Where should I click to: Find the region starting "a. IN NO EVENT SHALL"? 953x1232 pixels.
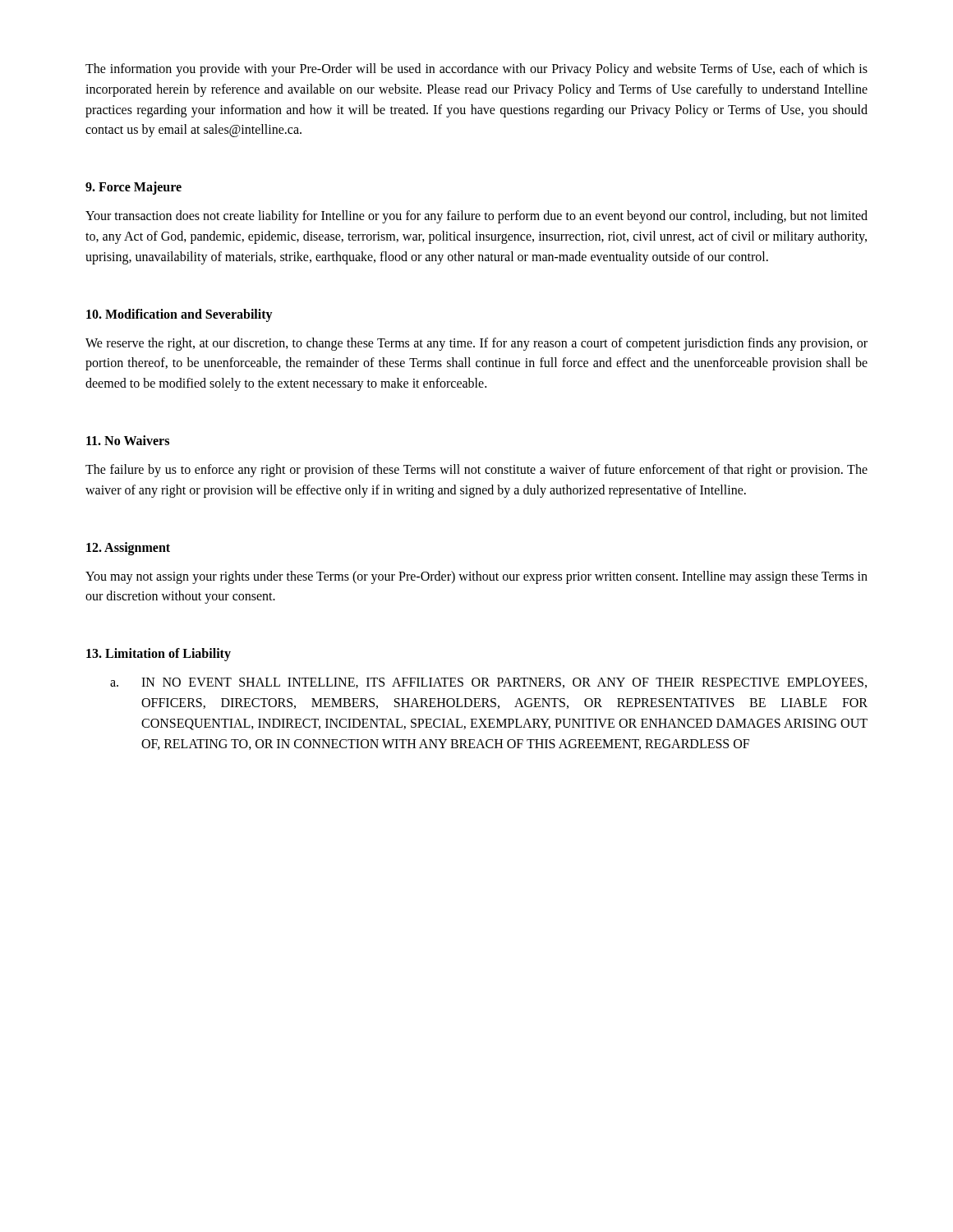tap(476, 714)
